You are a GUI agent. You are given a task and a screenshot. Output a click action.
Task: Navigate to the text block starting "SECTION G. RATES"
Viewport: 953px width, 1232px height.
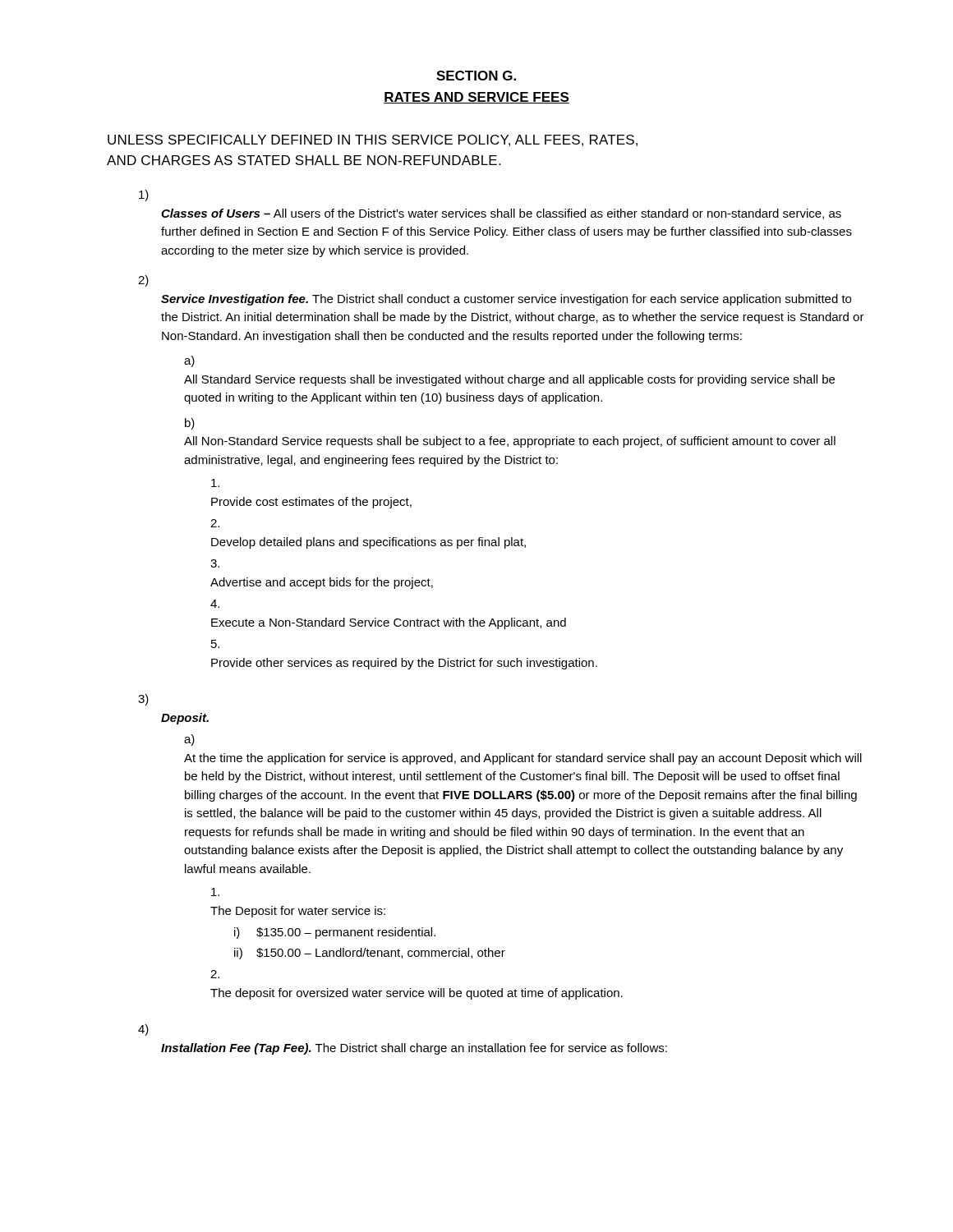click(x=476, y=87)
